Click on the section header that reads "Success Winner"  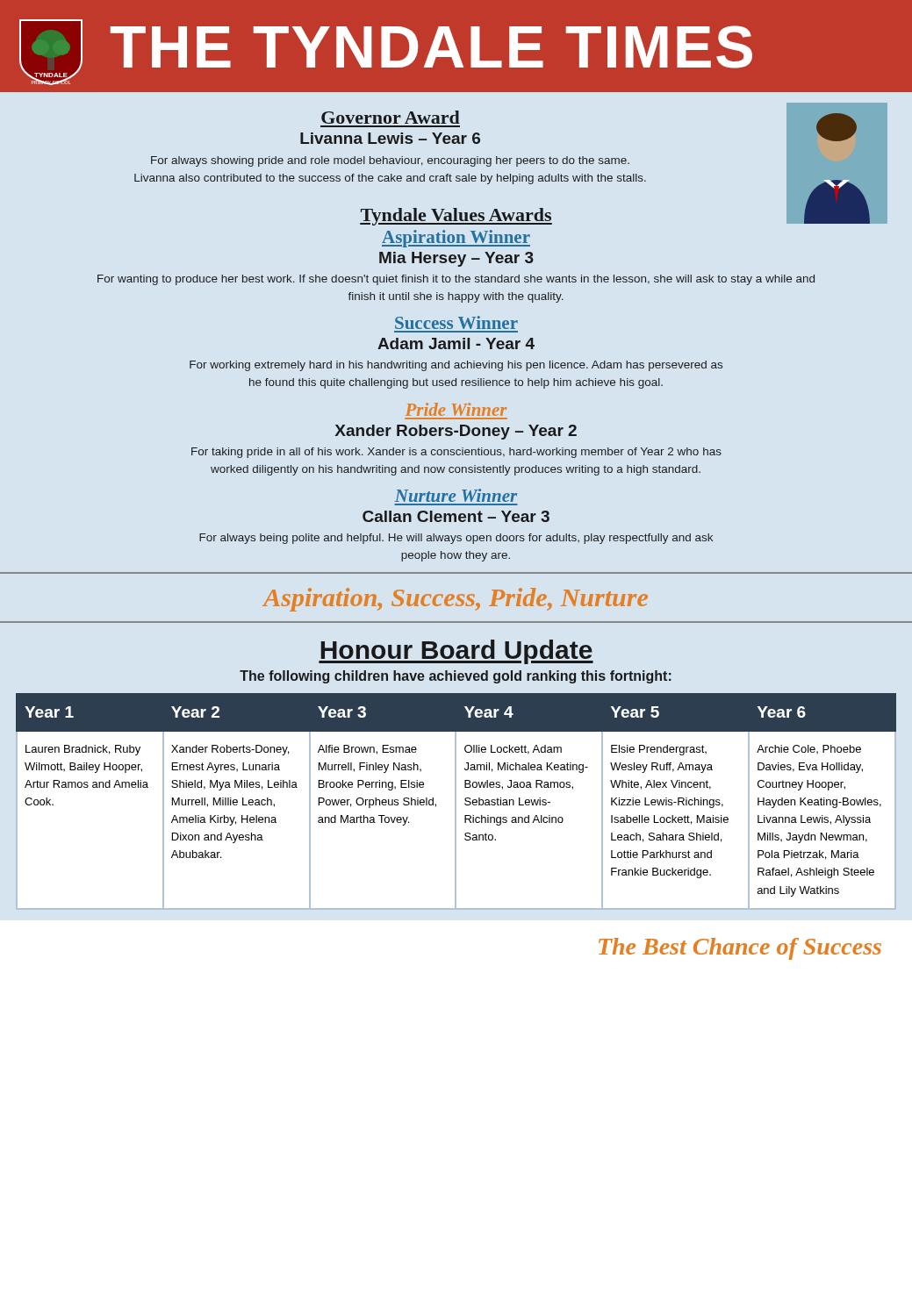456,323
